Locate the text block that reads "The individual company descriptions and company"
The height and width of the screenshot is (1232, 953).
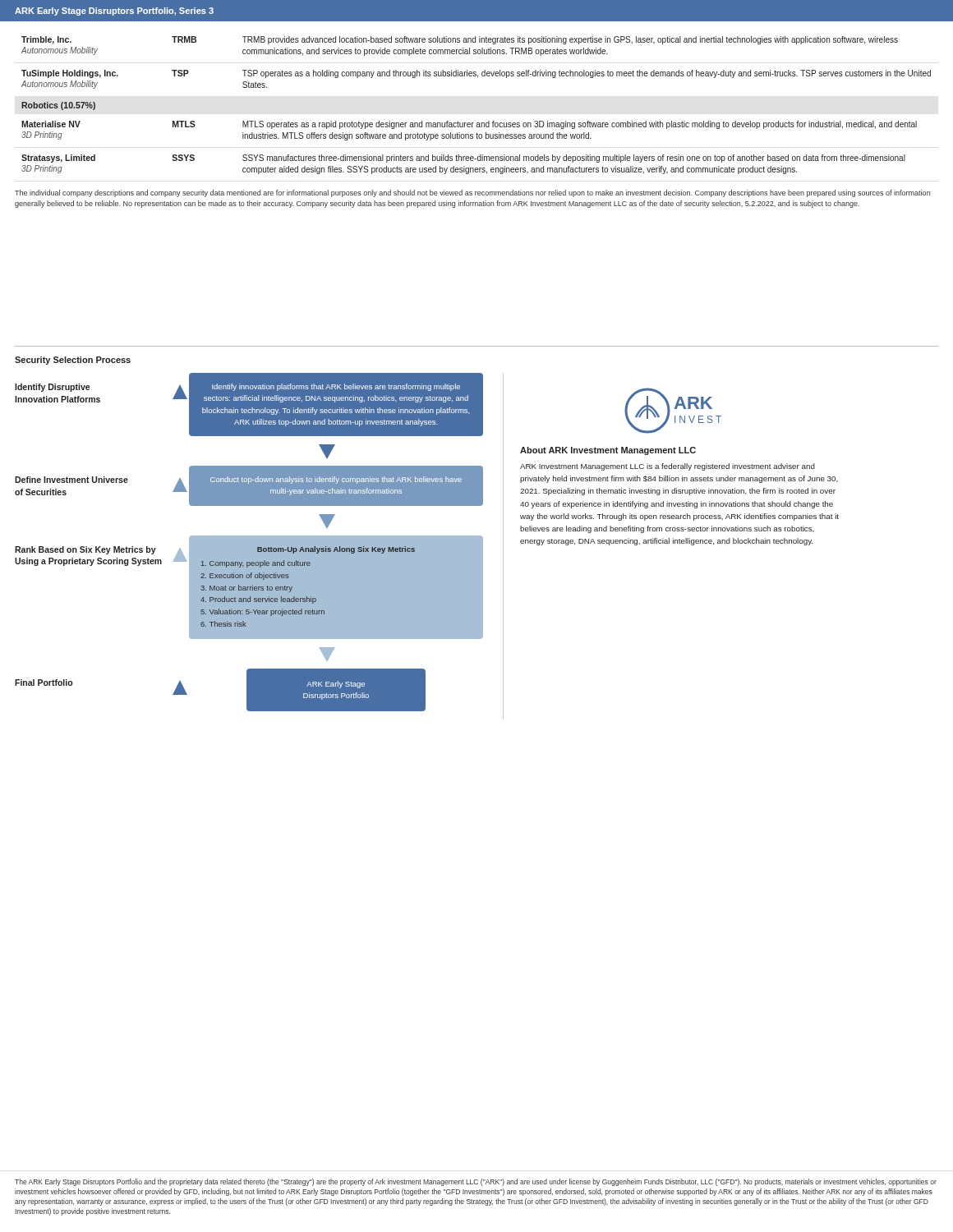click(473, 198)
